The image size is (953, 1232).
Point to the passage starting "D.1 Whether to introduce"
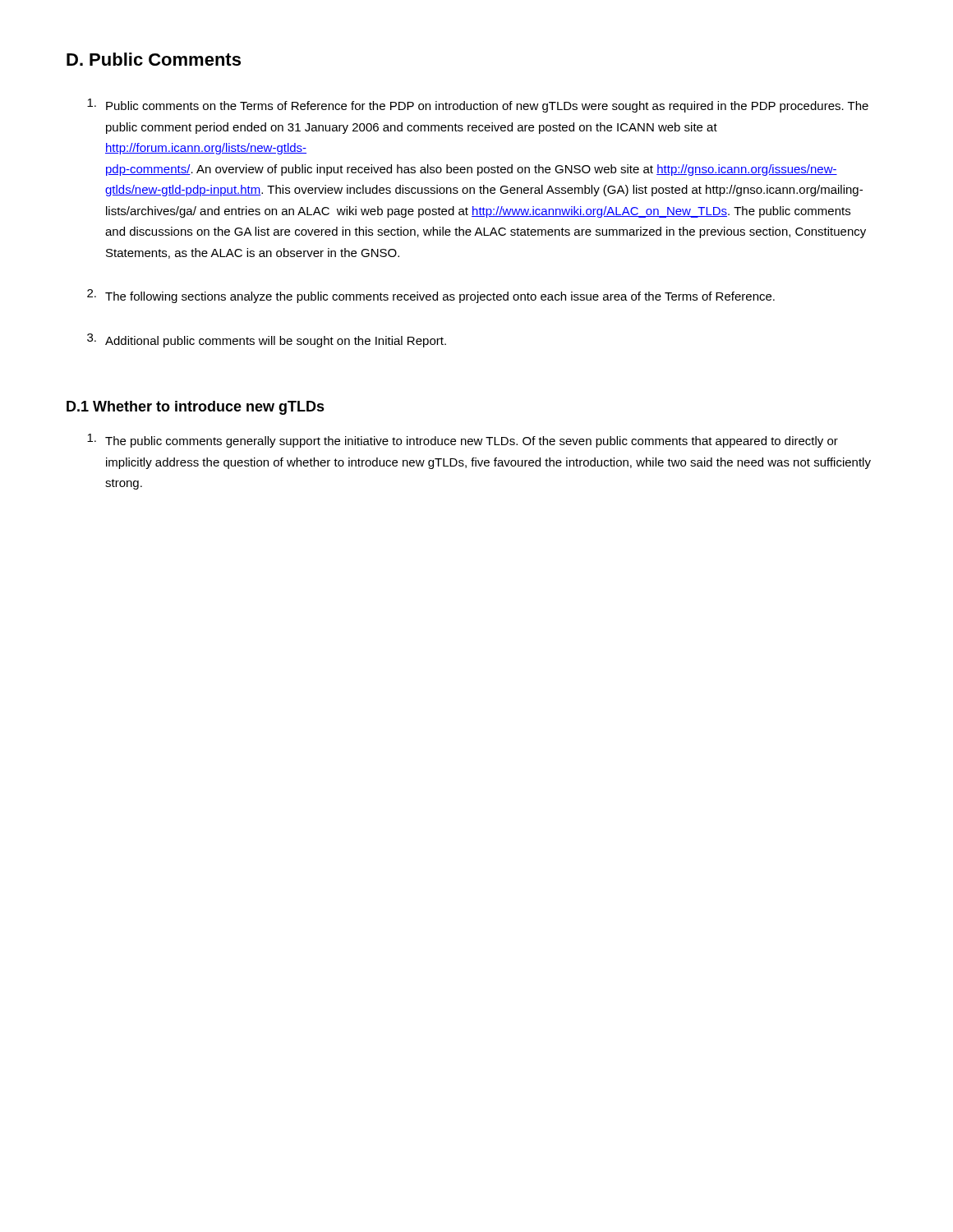(x=196, y=408)
